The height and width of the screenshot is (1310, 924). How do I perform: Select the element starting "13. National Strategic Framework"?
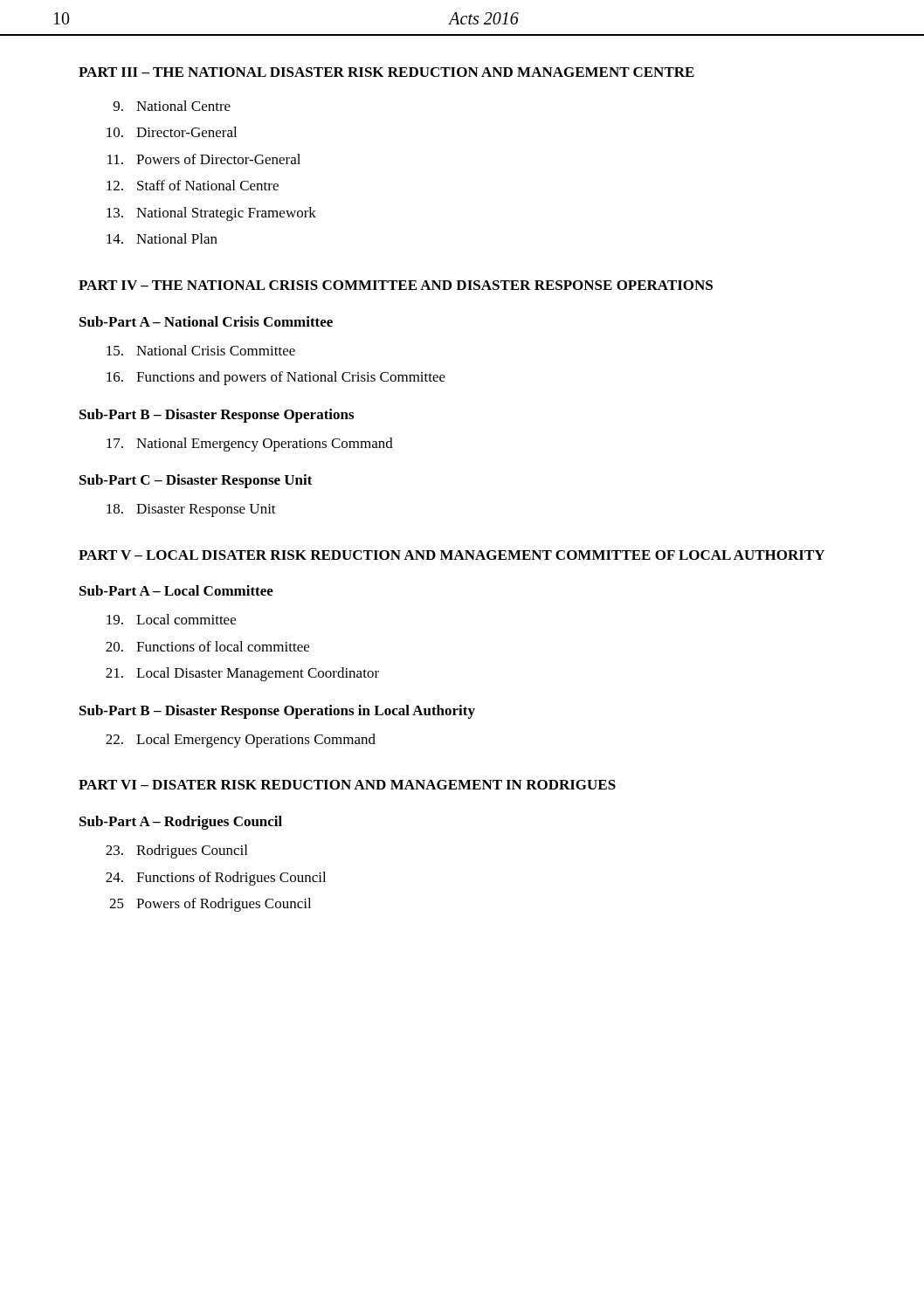(211, 214)
